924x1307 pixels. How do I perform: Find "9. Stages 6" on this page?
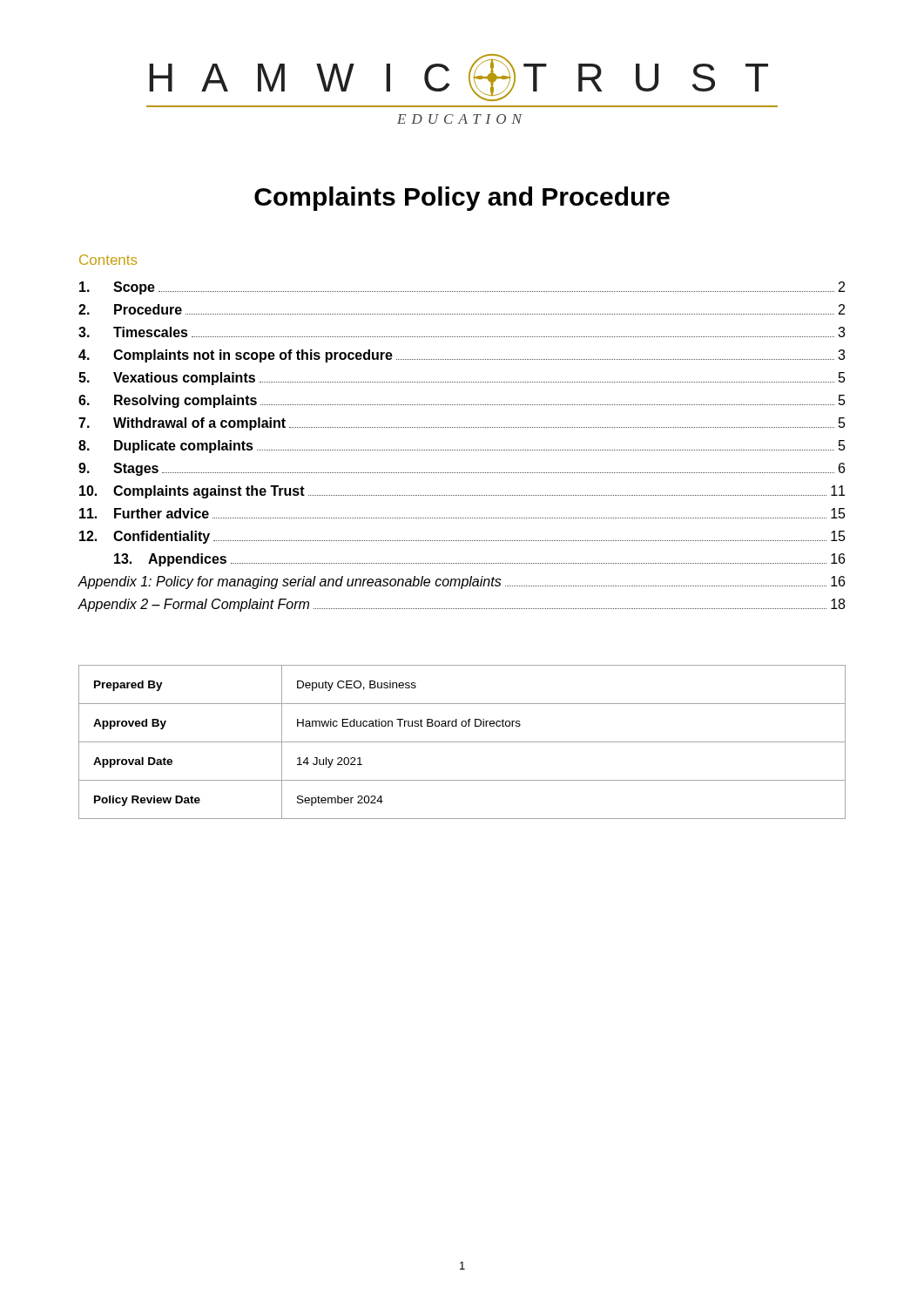(x=462, y=469)
